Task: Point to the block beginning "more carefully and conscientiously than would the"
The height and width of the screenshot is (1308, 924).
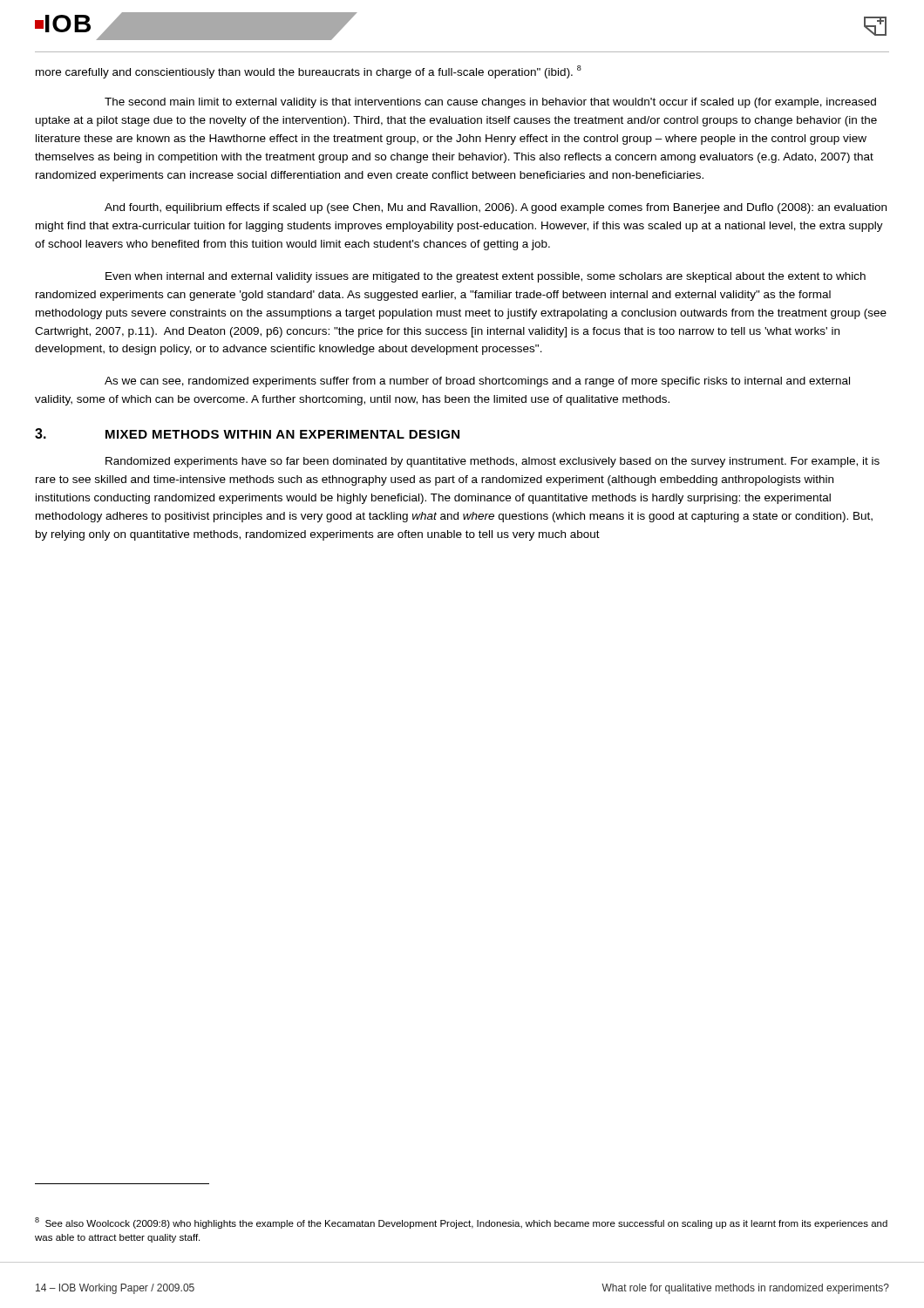Action: click(308, 71)
